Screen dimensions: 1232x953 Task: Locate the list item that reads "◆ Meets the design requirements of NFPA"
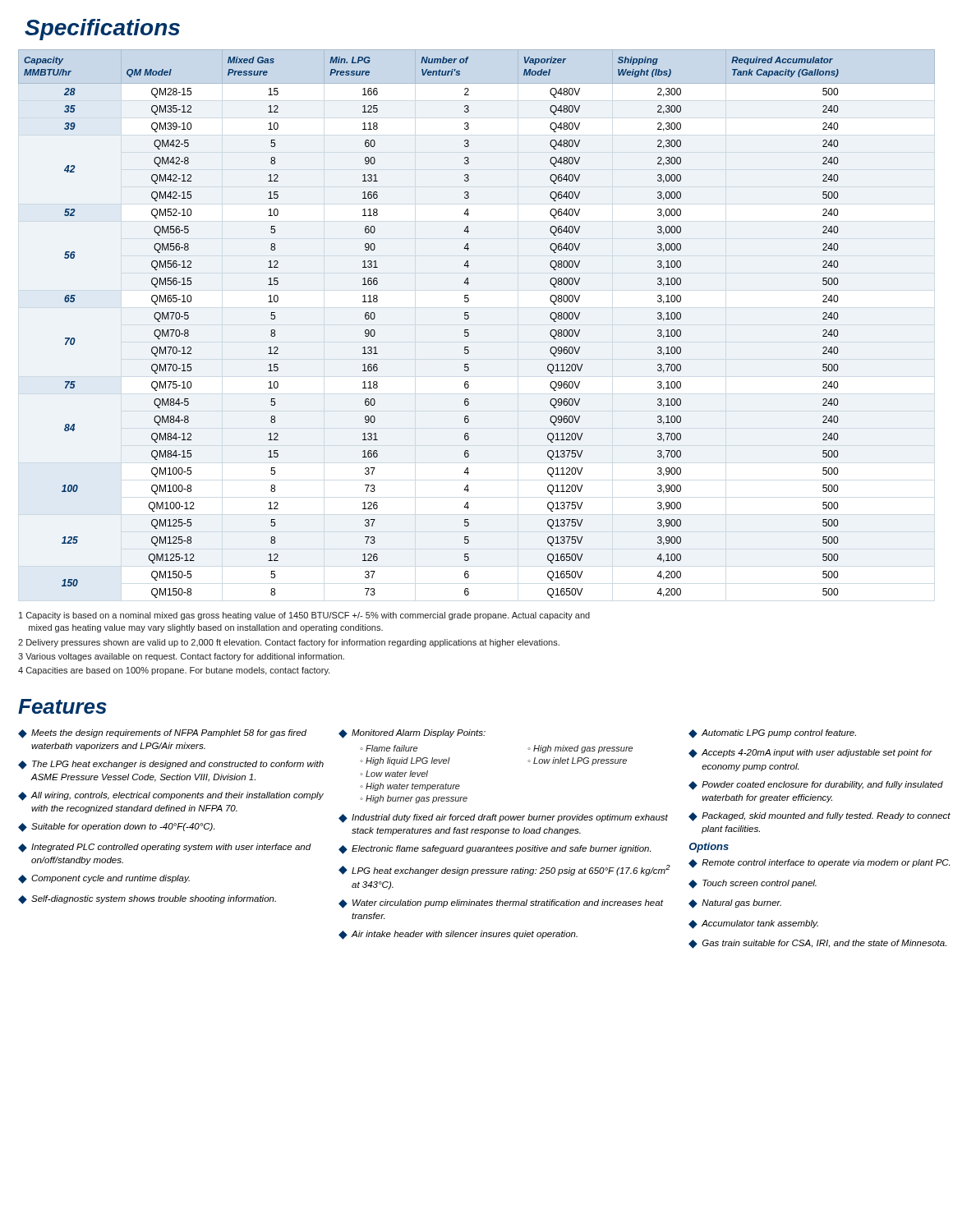coord(174,739)
